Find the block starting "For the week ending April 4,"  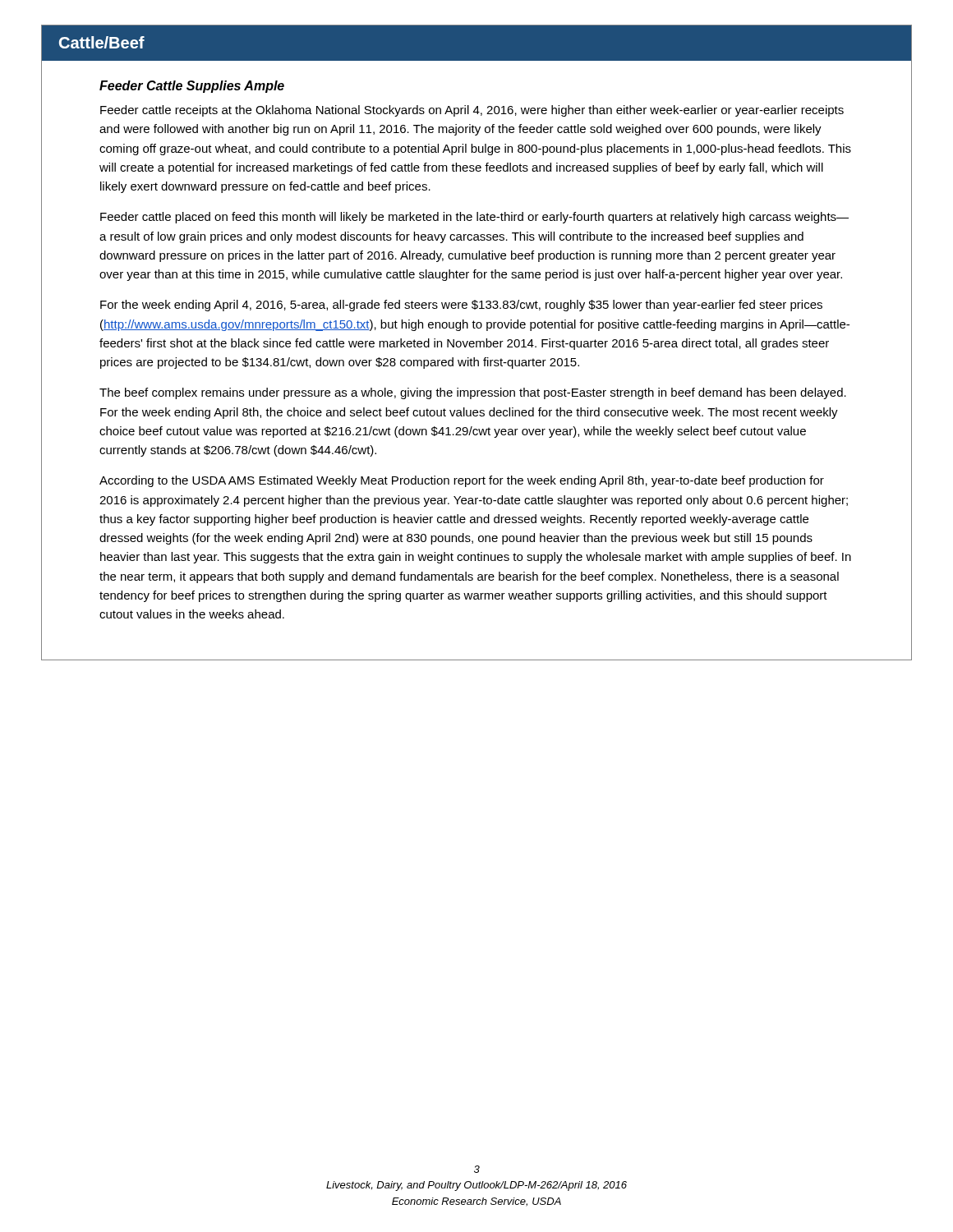475,333
